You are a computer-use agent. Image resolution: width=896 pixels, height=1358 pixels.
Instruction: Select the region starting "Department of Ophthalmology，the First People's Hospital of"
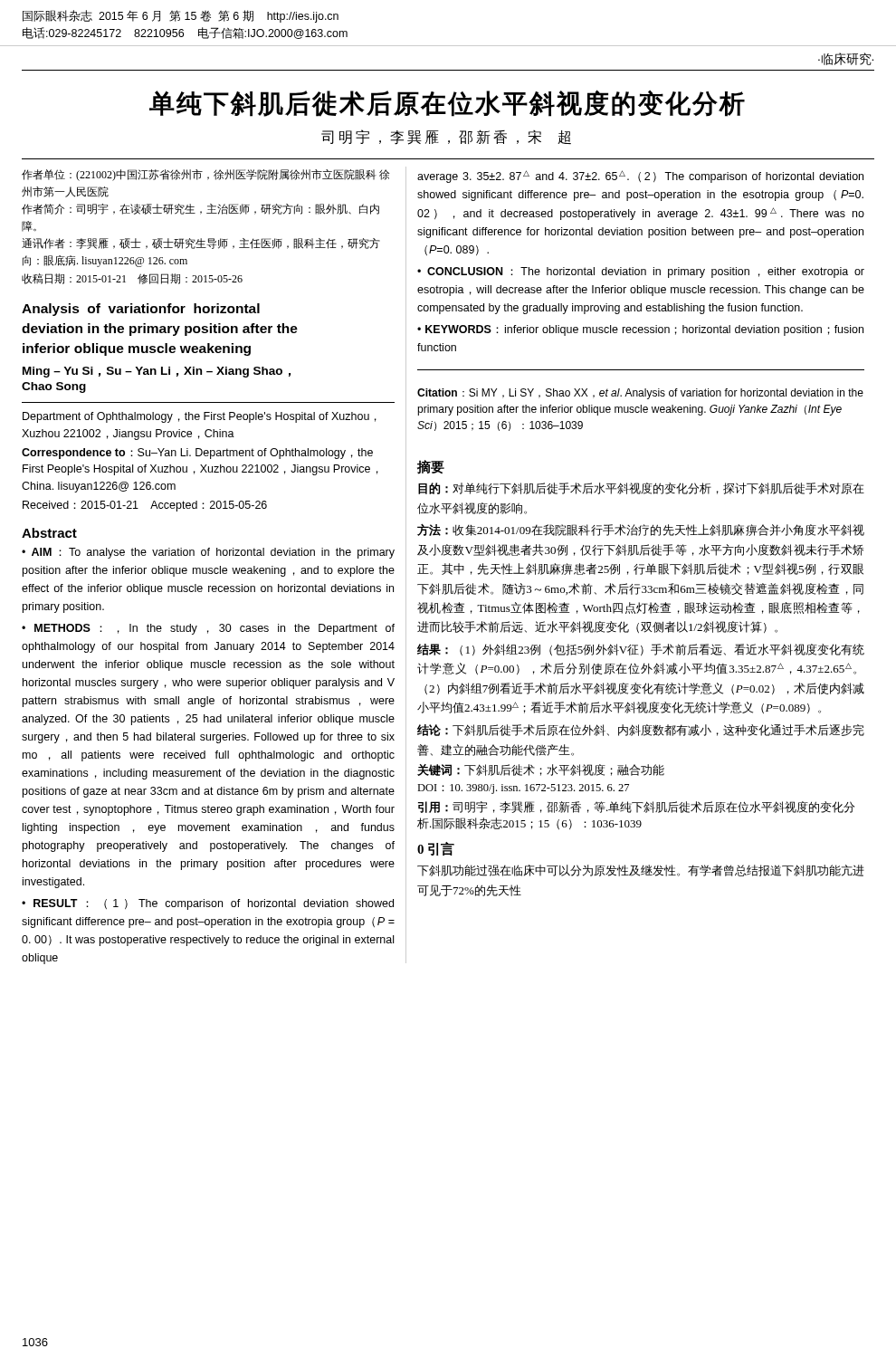pyautogui.click(x=208, y=461)
